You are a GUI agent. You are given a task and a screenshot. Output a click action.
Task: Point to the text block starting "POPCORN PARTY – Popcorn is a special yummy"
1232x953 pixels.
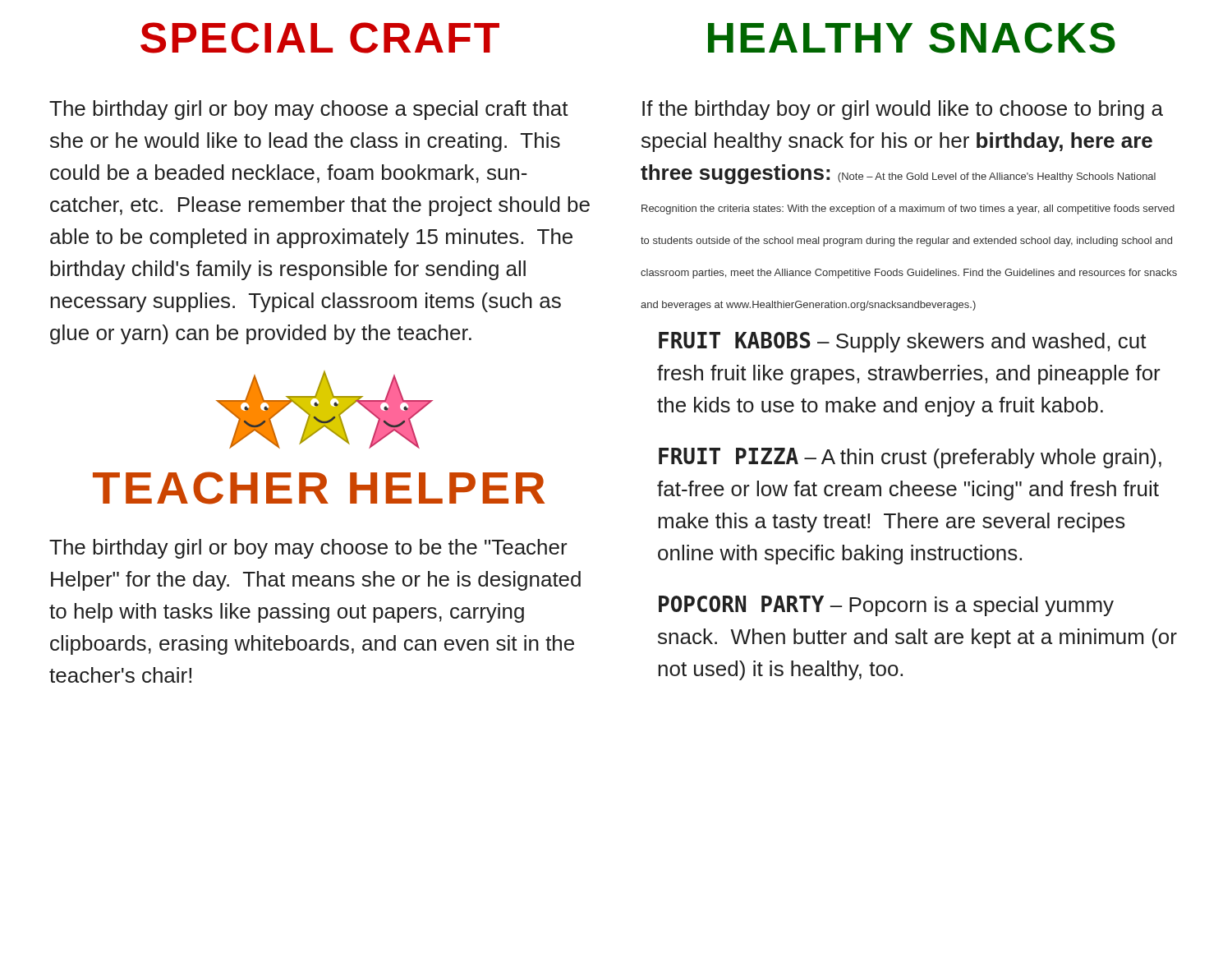917,637
